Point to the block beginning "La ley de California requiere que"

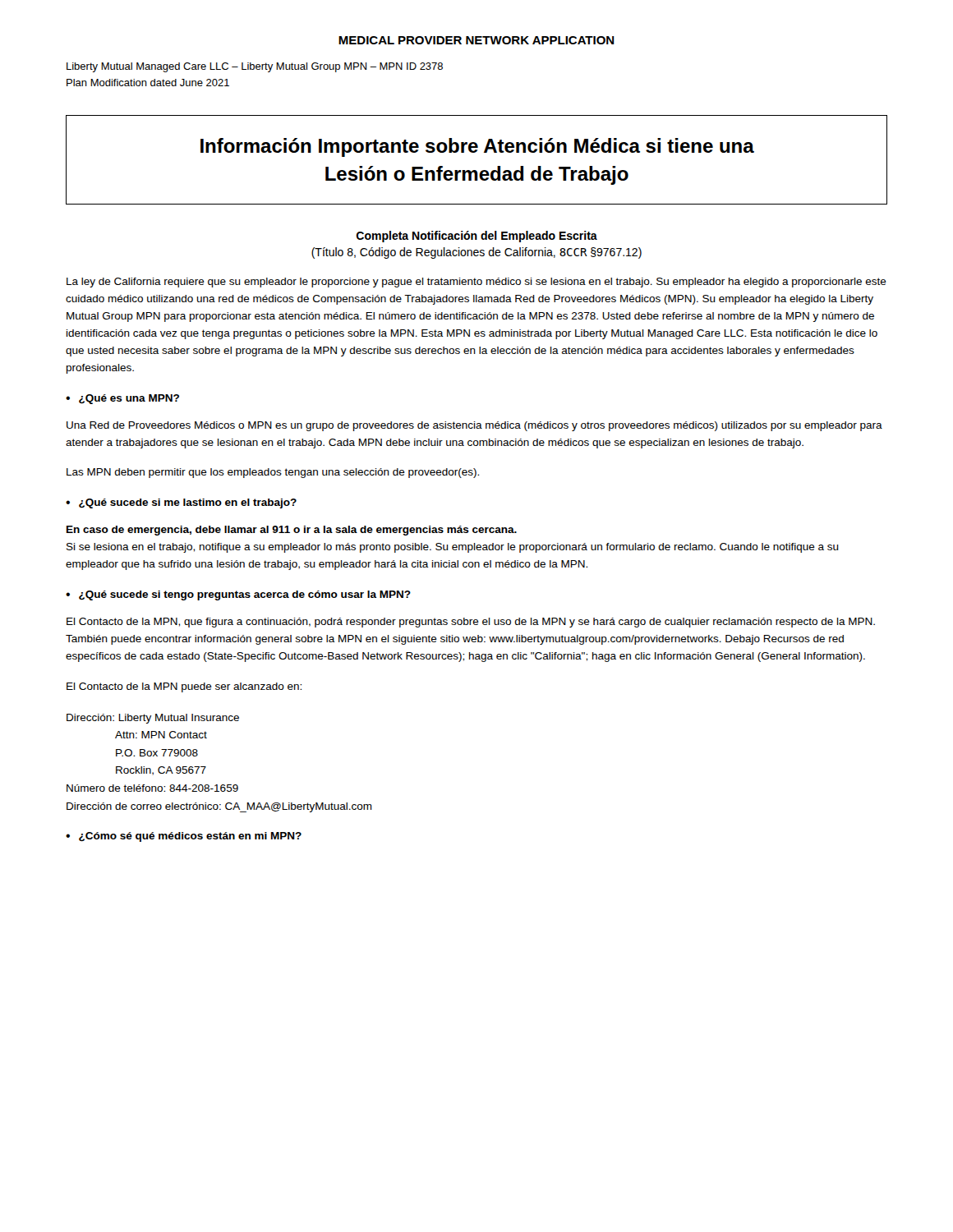(476, 324)
